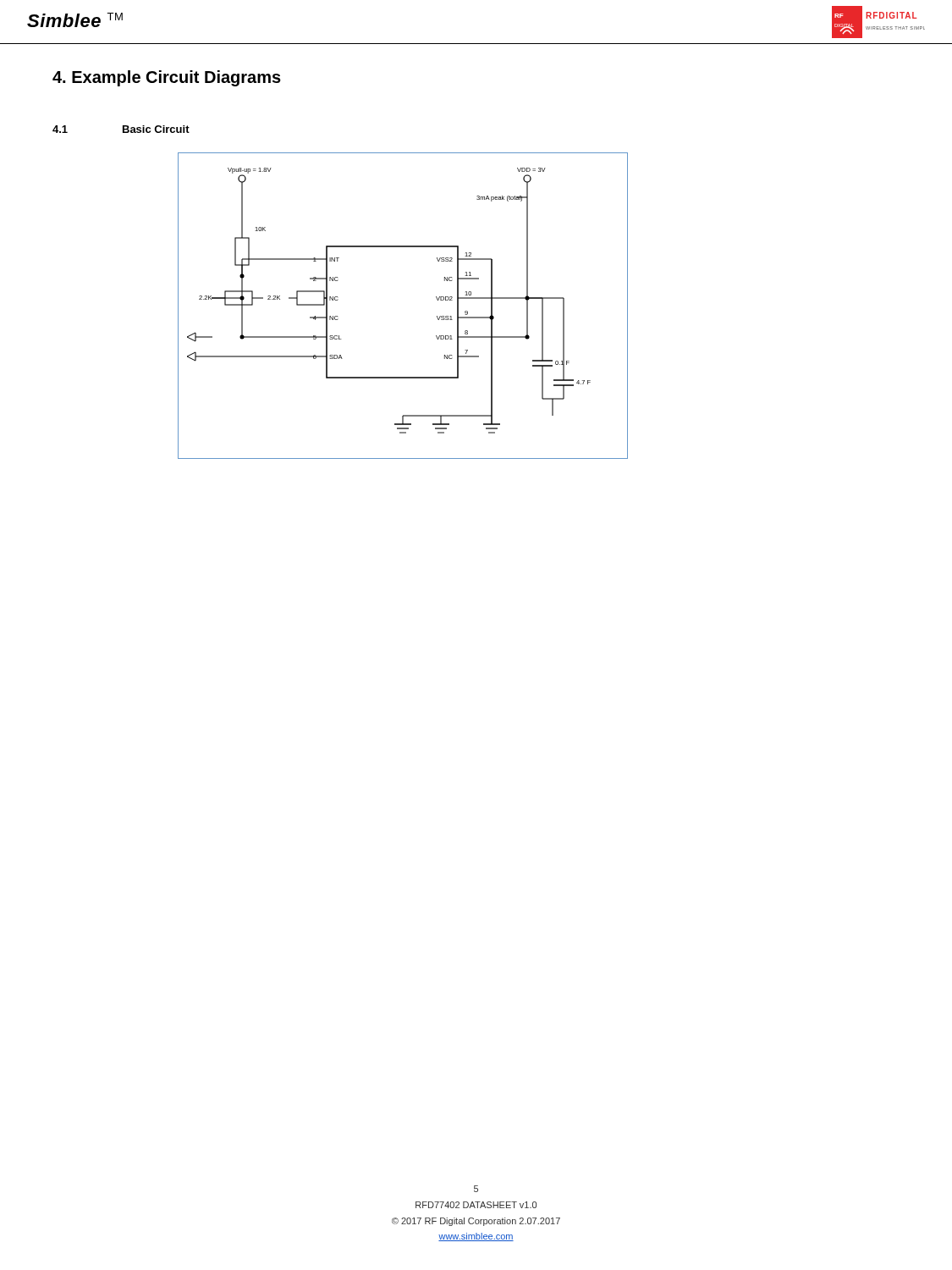Locate the region starting "4. Example Circuit Diagrams"
The image size is (952, 1270).
(167, 77)
